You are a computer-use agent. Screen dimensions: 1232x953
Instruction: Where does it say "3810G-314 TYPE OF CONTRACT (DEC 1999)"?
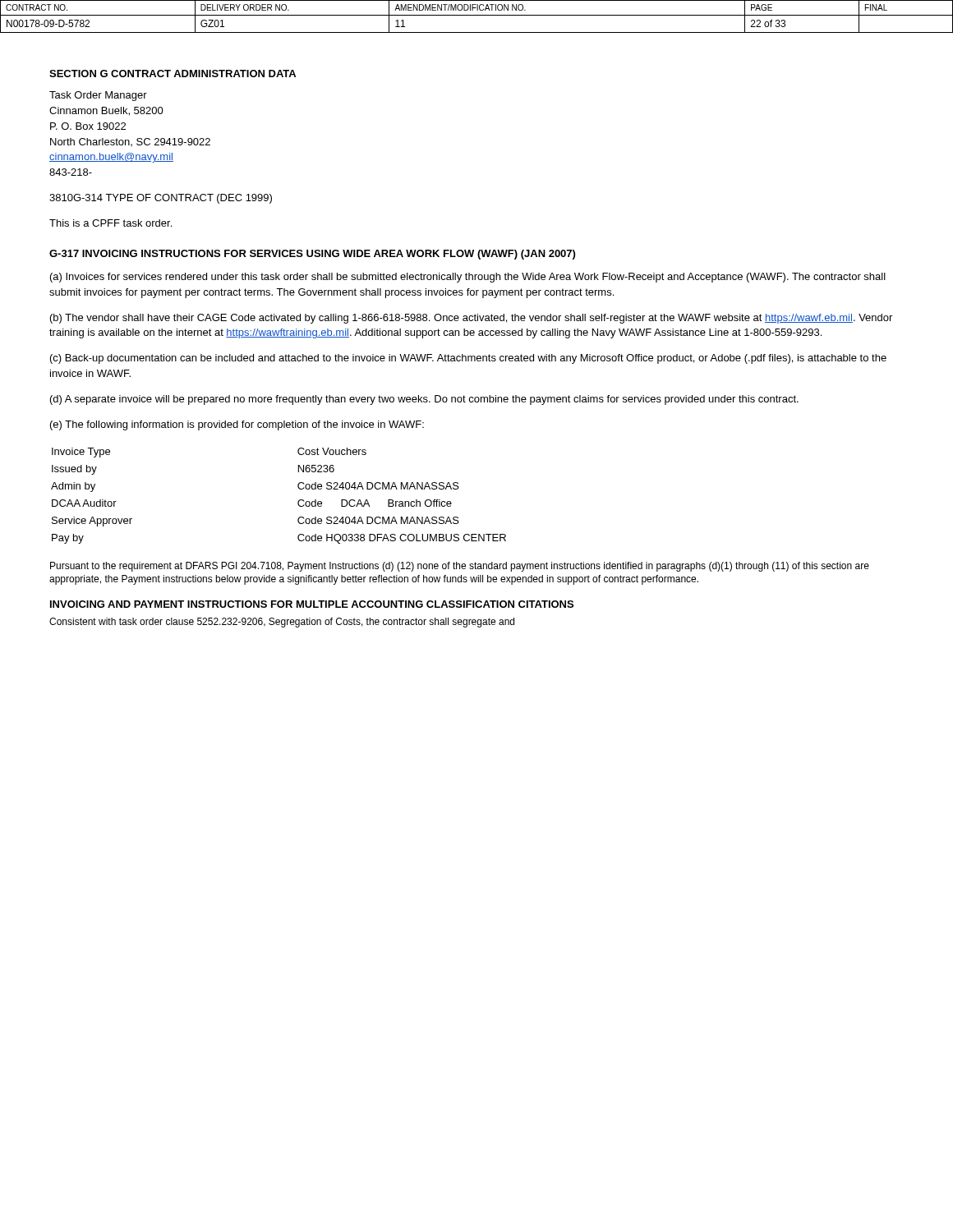tap(161, 198)
